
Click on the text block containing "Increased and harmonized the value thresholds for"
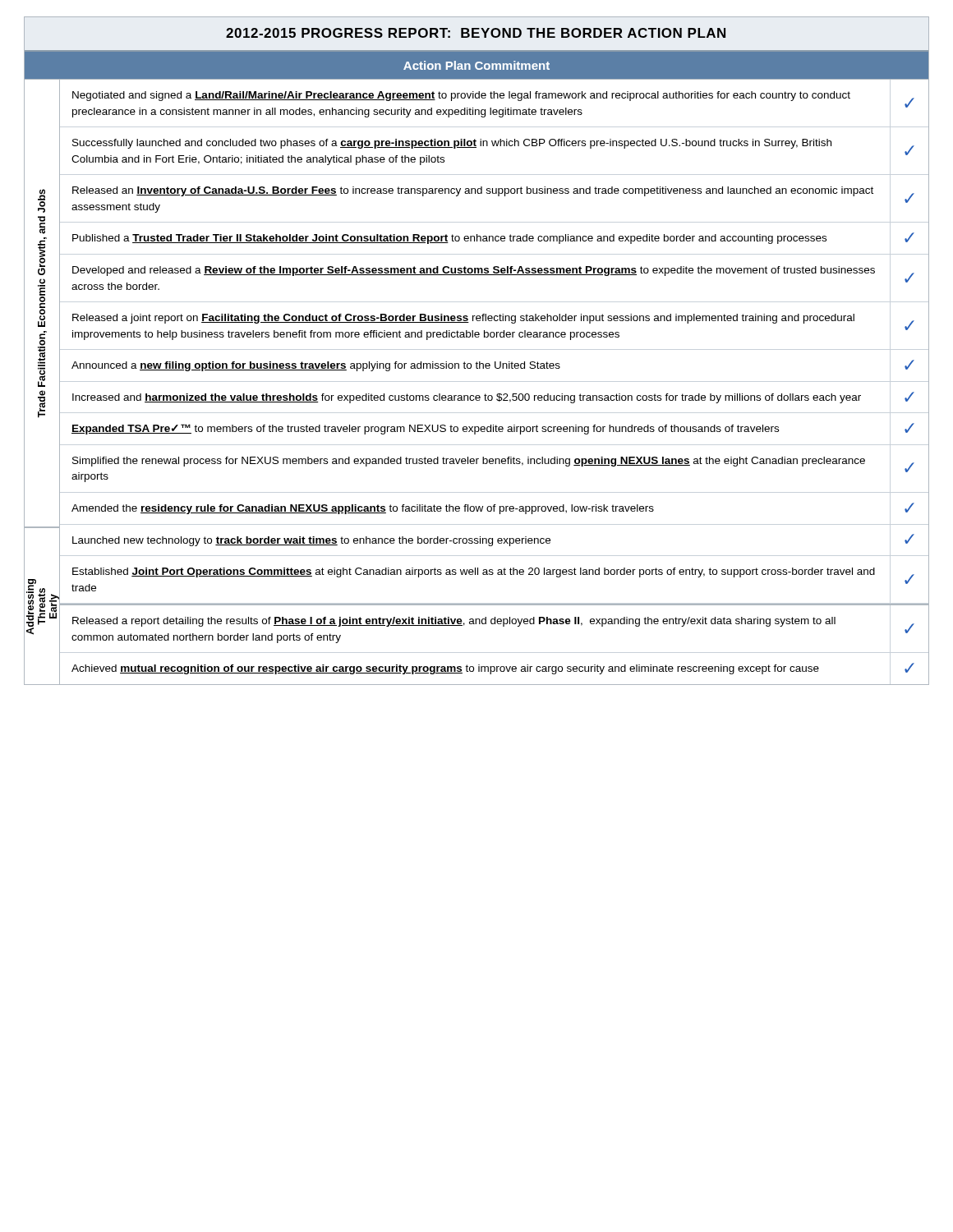(x=494, y=397)
